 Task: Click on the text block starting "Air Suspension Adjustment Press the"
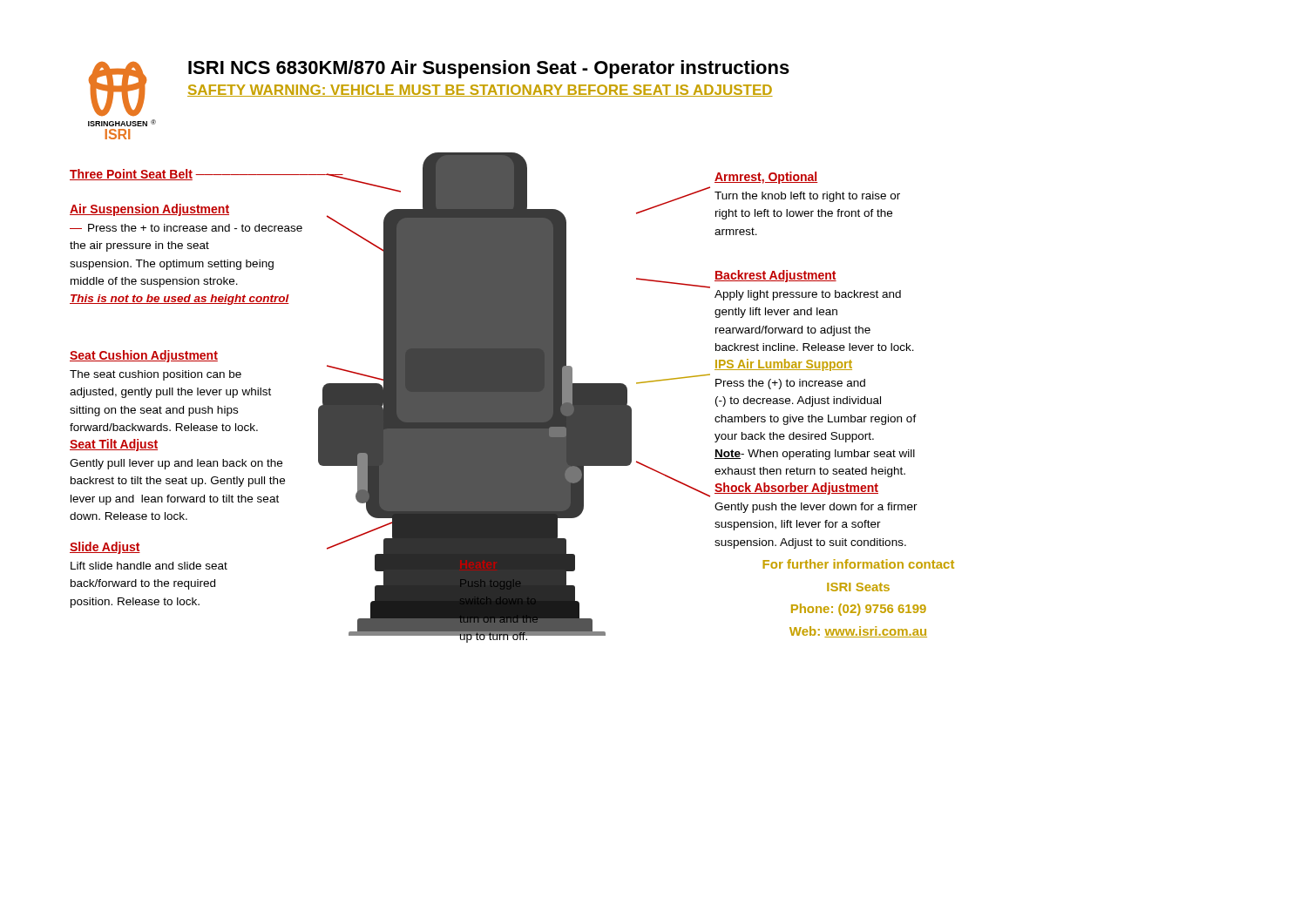[196, 253]
